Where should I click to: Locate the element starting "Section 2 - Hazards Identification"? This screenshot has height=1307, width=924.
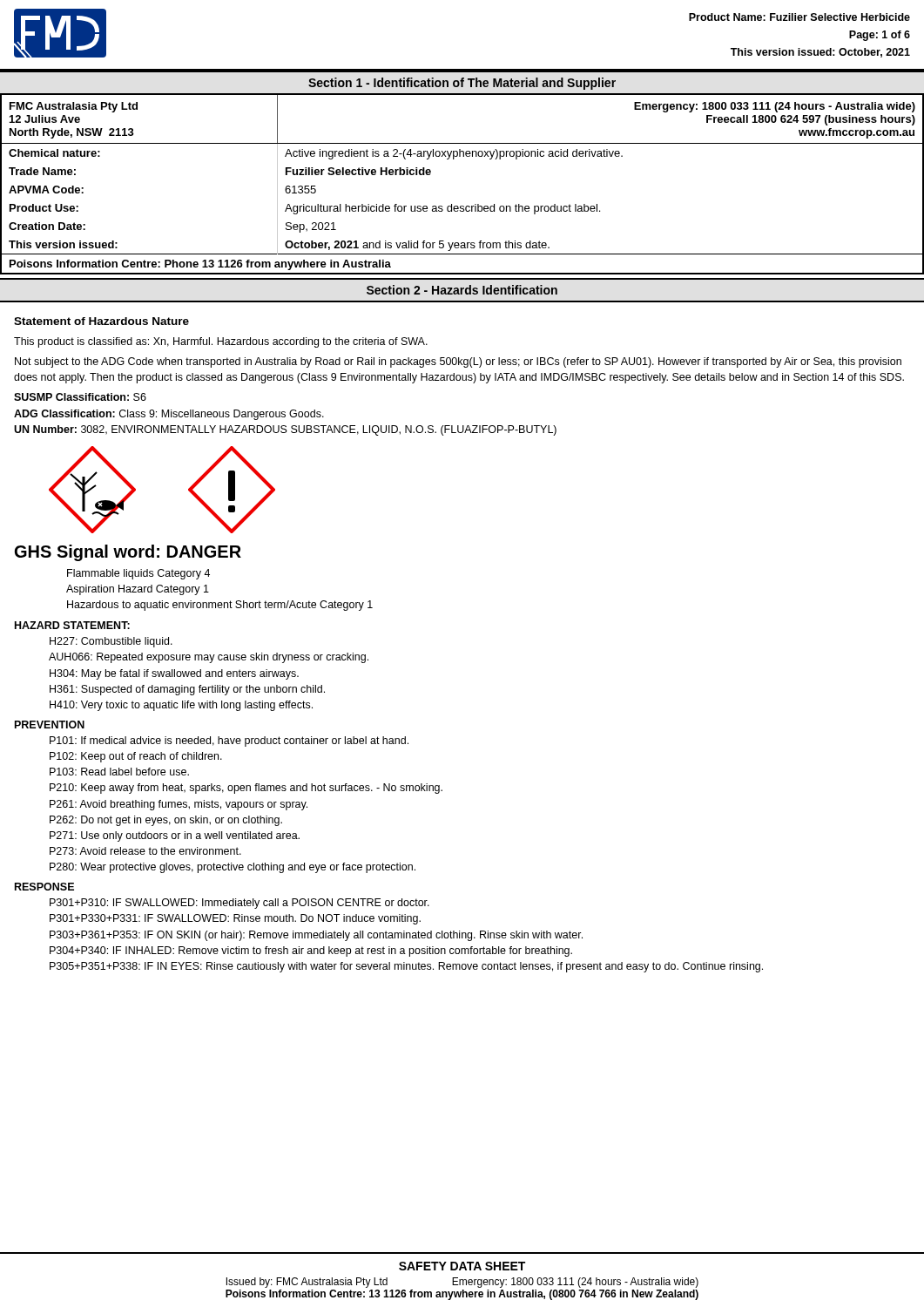pos(462,290)
